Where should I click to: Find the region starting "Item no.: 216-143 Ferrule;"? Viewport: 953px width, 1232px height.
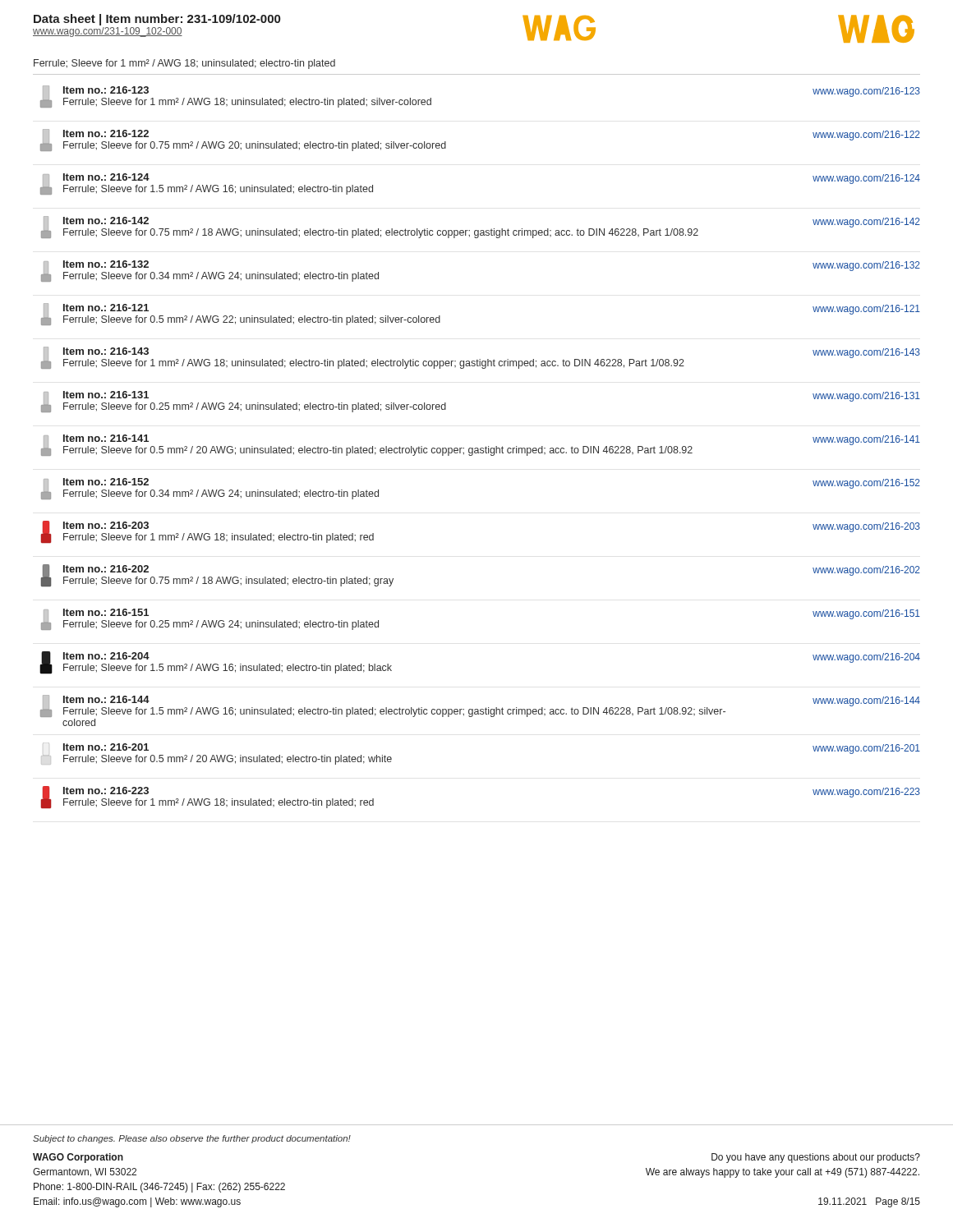click(476, 357)
